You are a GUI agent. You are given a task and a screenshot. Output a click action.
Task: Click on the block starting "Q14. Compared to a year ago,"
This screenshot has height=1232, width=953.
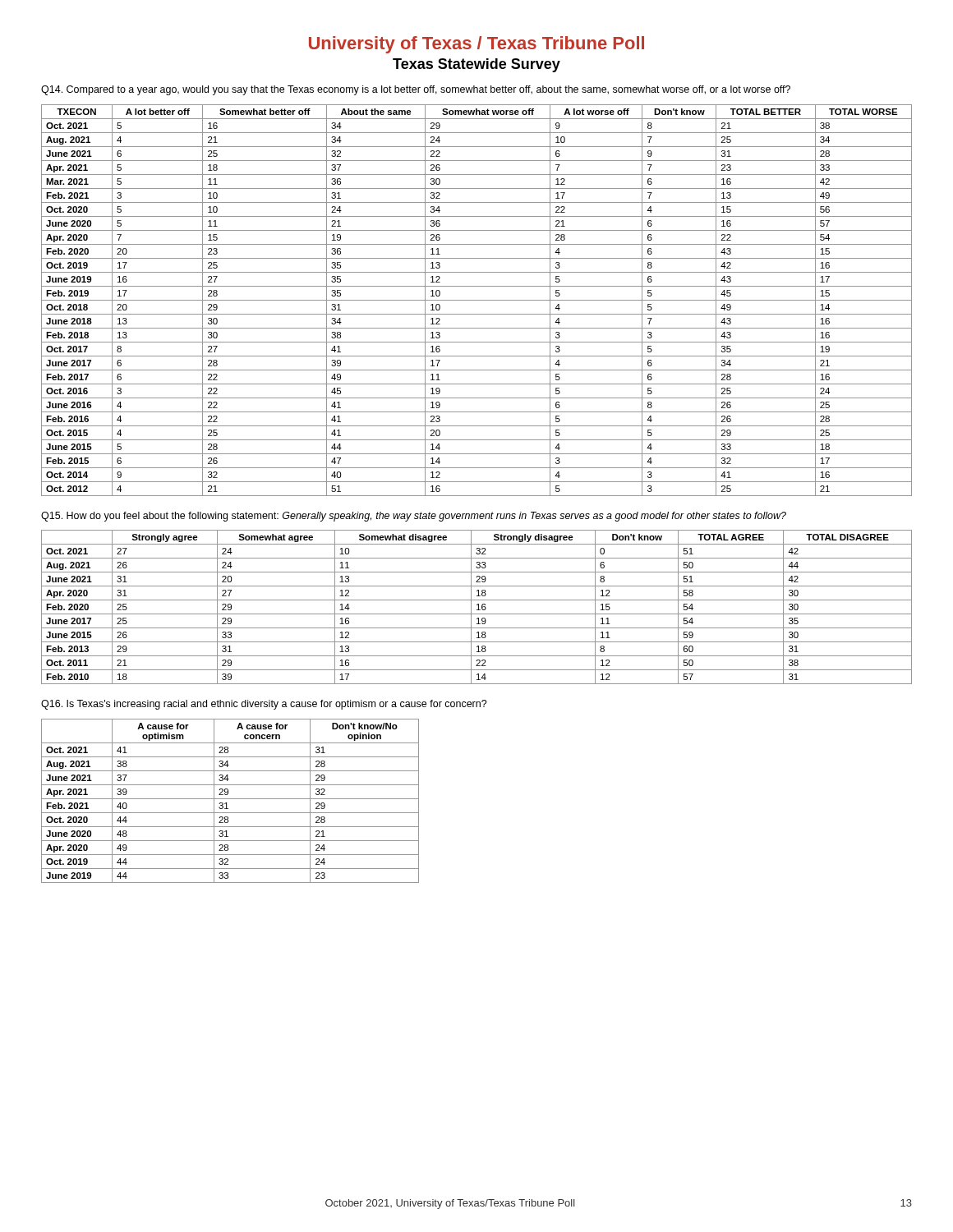(x=416, y=90)
